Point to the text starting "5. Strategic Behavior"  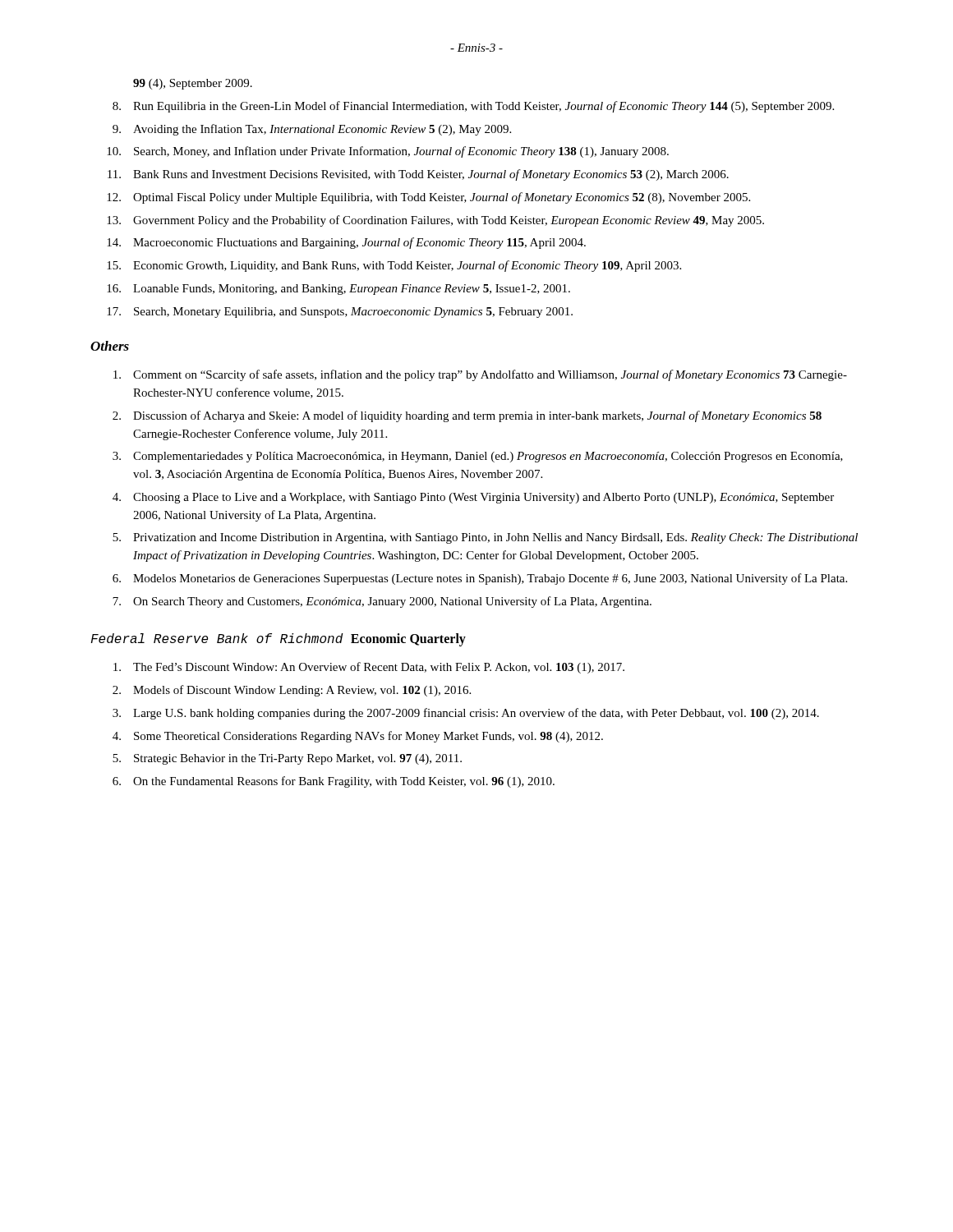(287, 759)
